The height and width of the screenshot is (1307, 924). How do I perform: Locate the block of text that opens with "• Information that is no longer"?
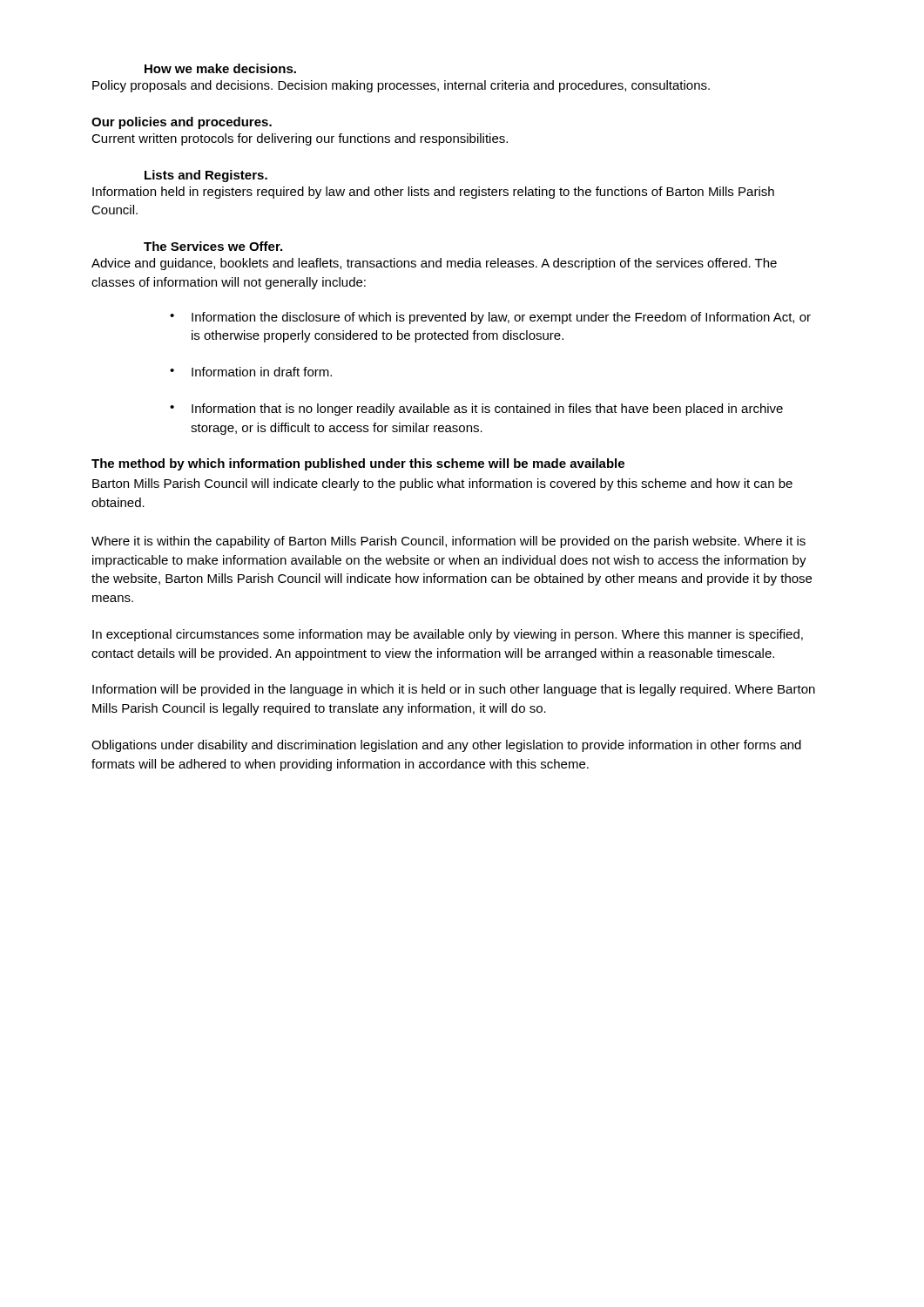495,418
